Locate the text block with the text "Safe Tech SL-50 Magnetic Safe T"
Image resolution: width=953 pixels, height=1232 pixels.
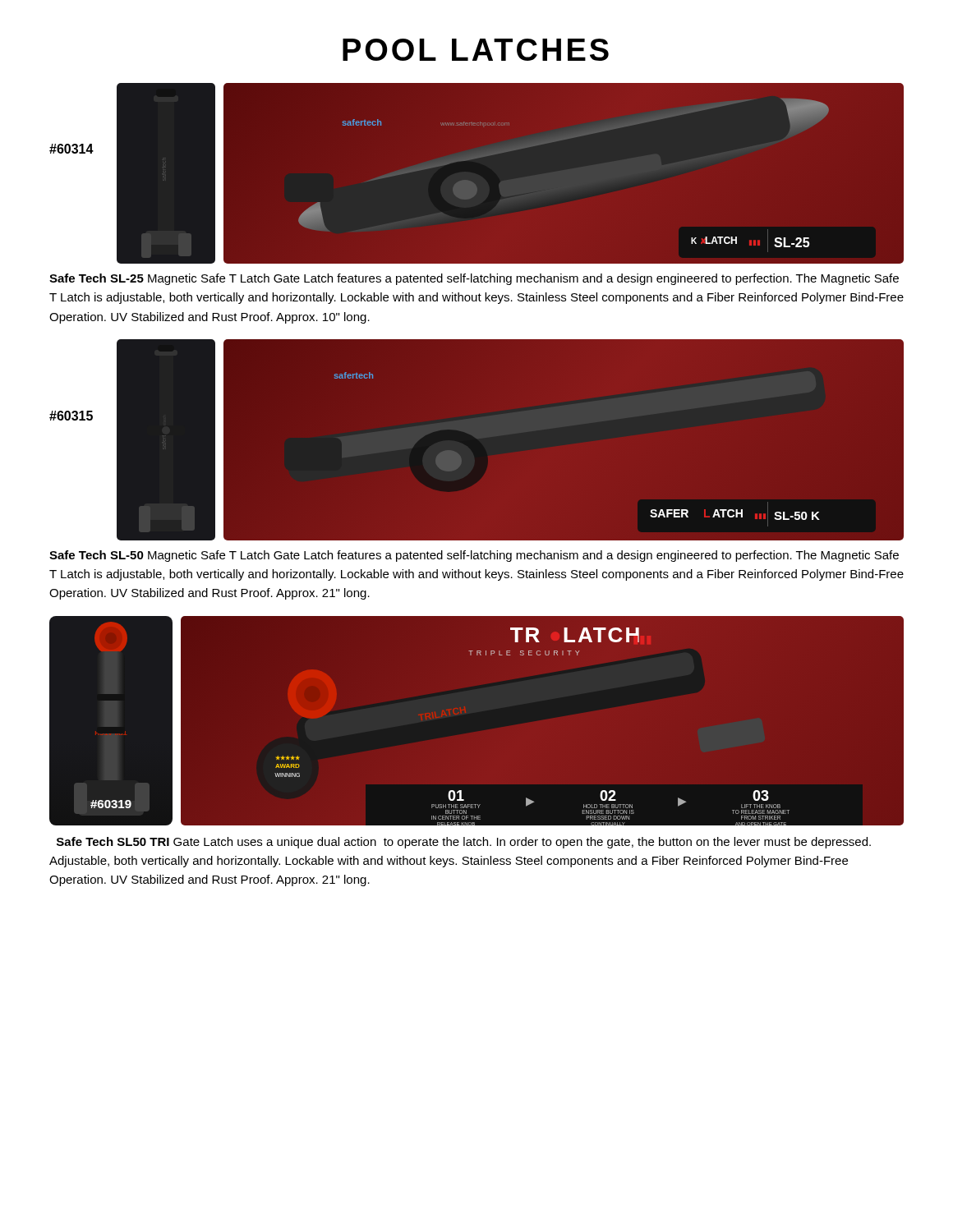point(476,574)
